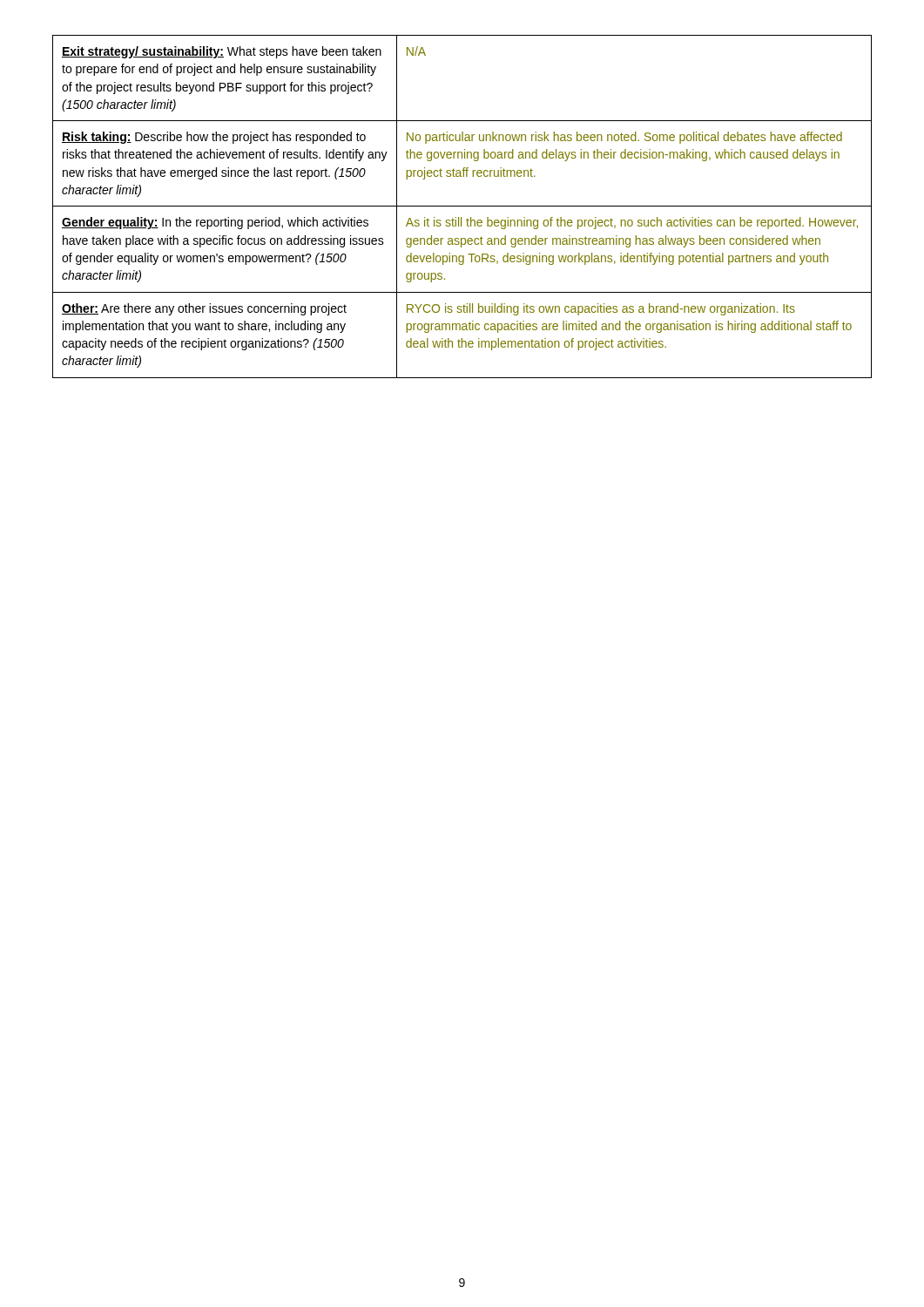Locate the table with the text "Exit strategy/ sustainability: What"
This screenshot has width=924, height=1307.
click(462, 206)
